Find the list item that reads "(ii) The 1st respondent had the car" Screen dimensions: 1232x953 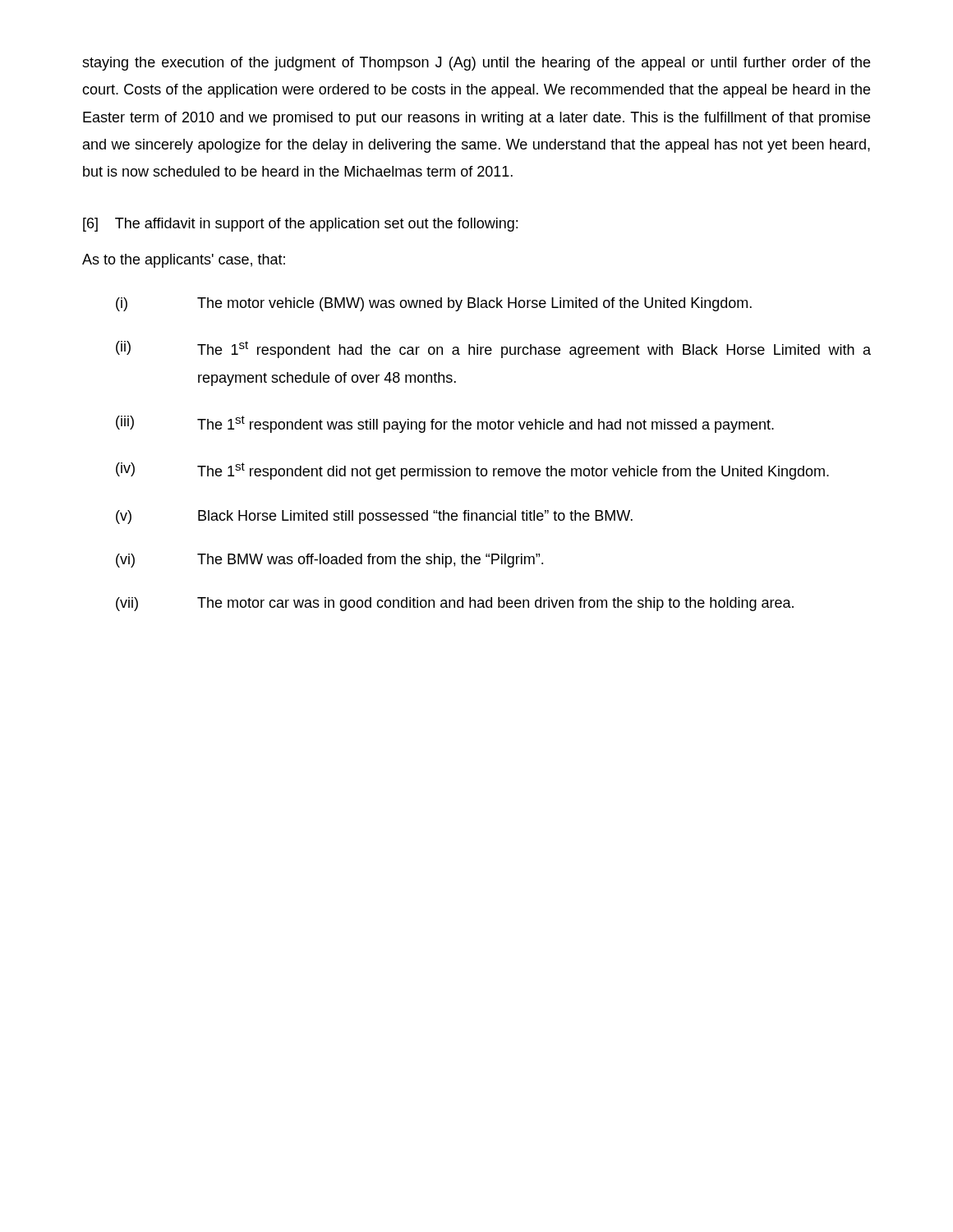[x=476, y=363]
